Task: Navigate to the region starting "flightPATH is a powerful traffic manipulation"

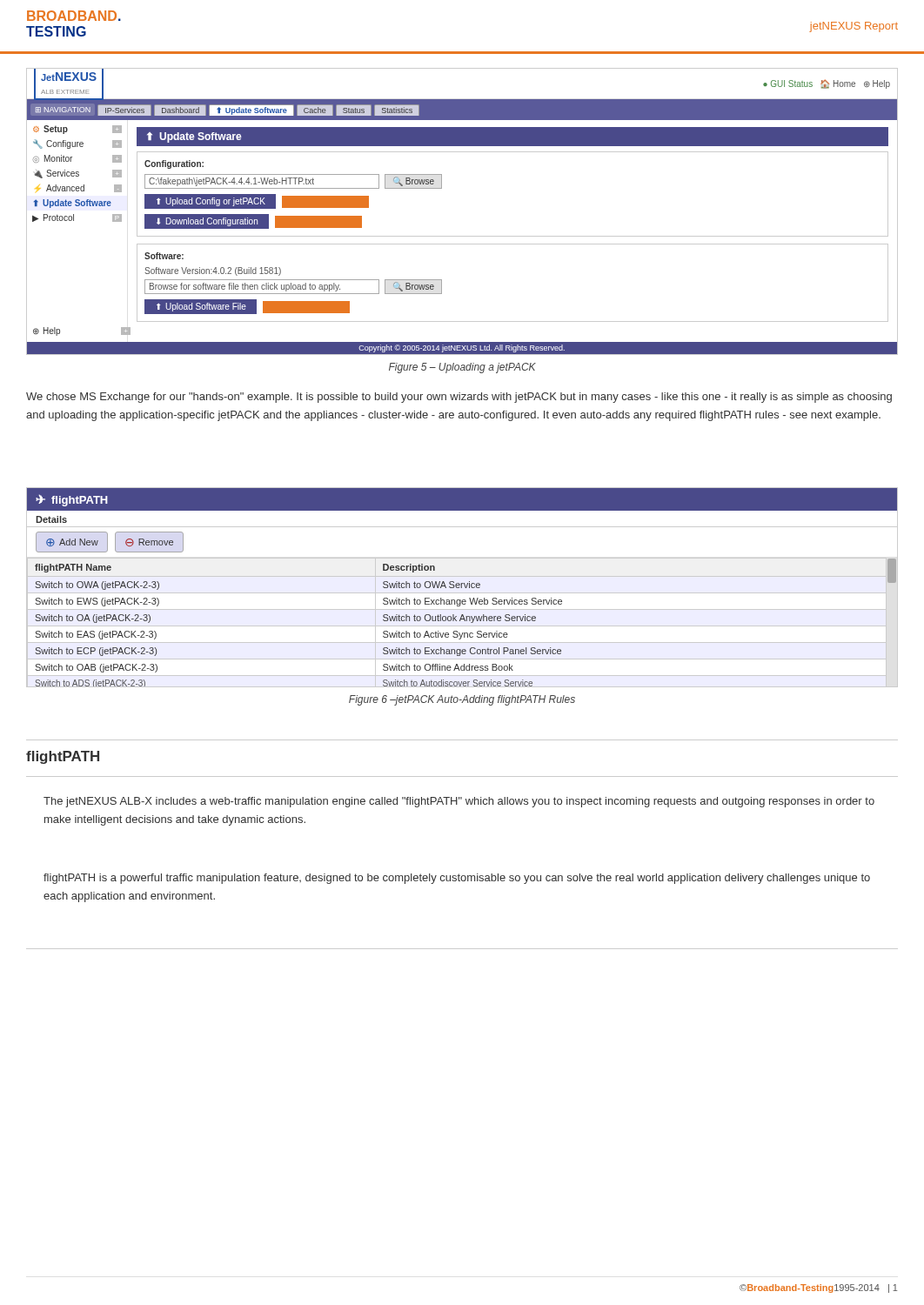Action: pos(457,887)
